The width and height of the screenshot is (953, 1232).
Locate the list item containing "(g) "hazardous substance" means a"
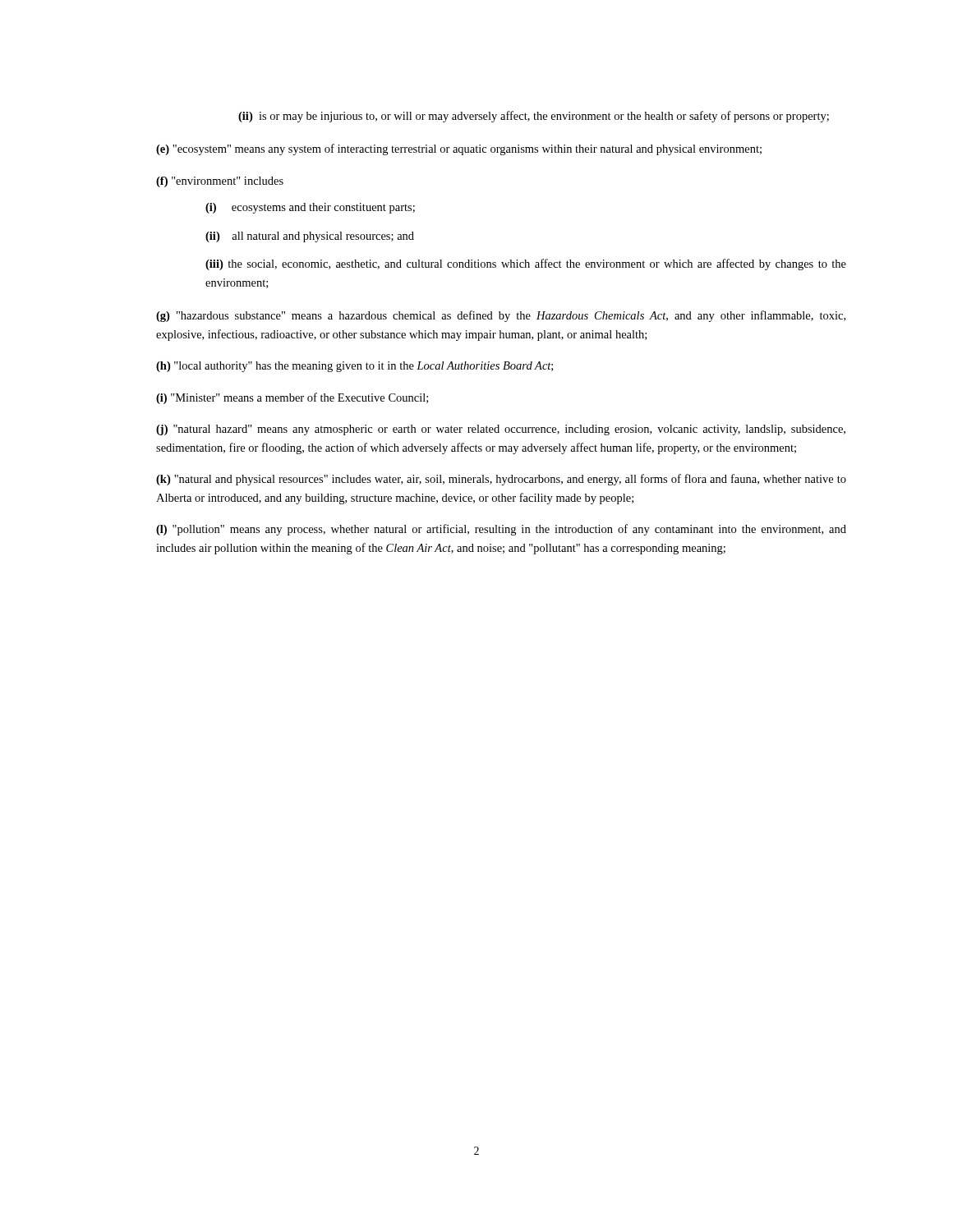pos(501,325)
